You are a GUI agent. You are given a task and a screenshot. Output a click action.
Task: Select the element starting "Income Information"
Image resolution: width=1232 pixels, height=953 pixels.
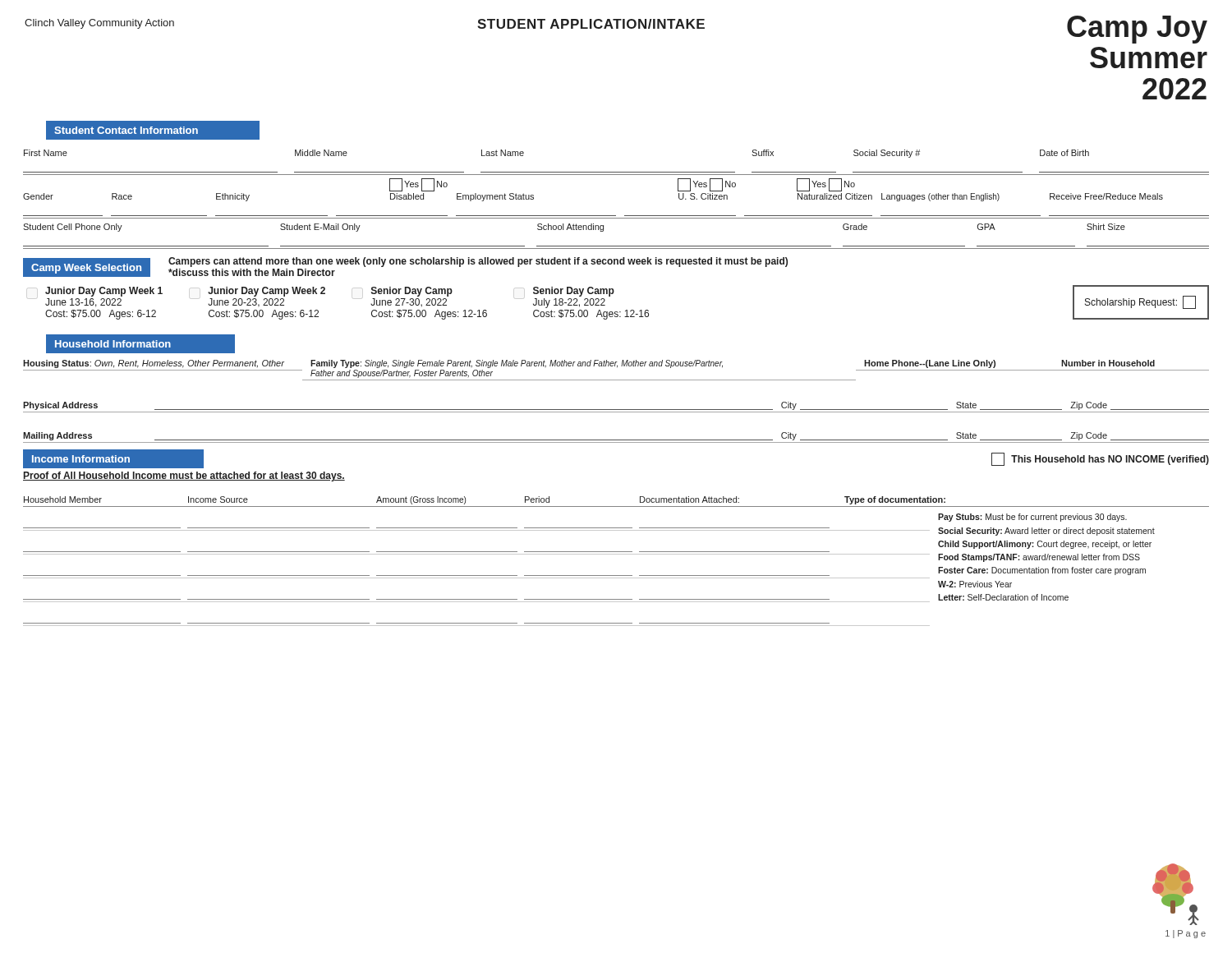tap(81, 459)
